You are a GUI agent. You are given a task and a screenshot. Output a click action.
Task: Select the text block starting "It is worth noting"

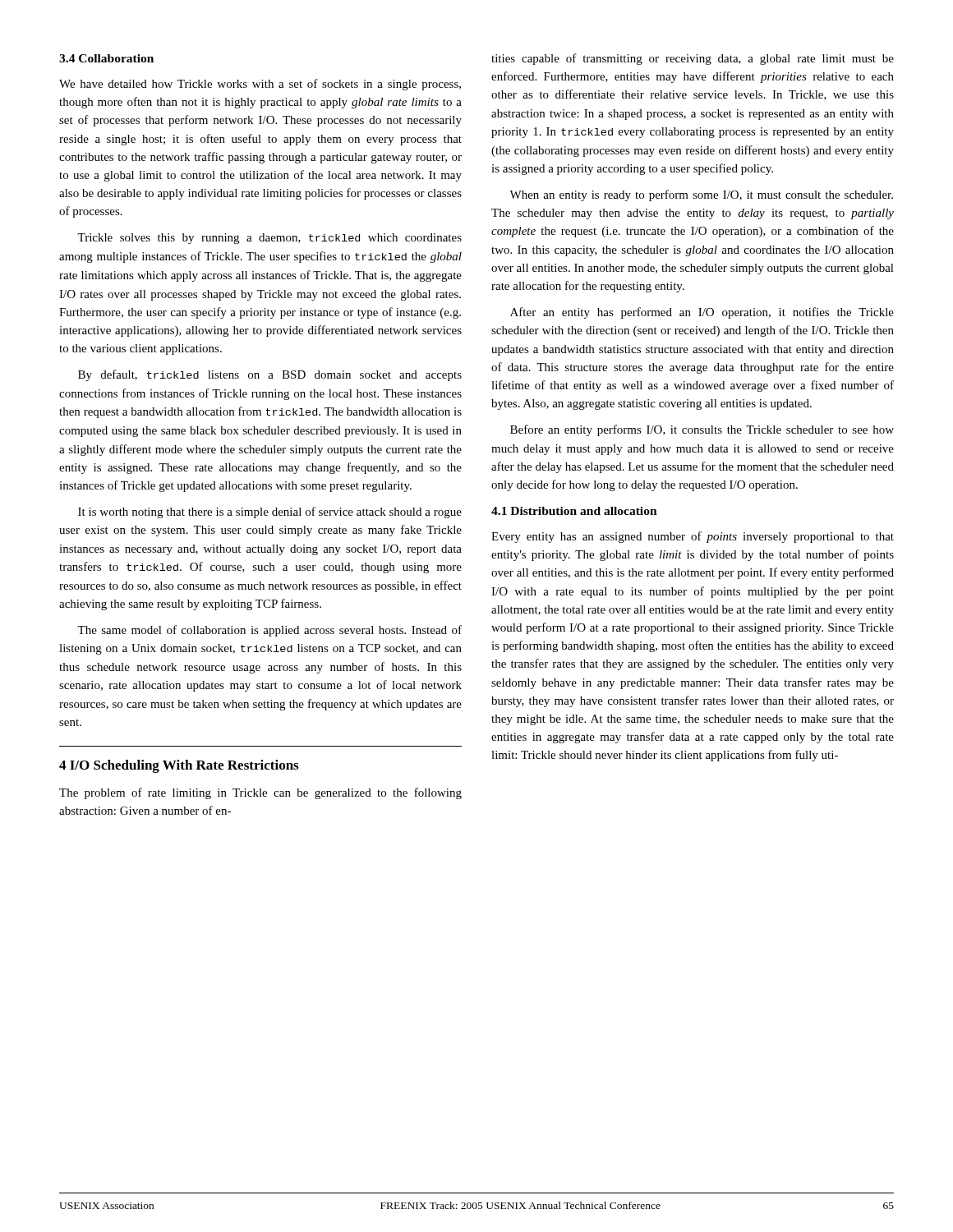click(x=260, y=558)
